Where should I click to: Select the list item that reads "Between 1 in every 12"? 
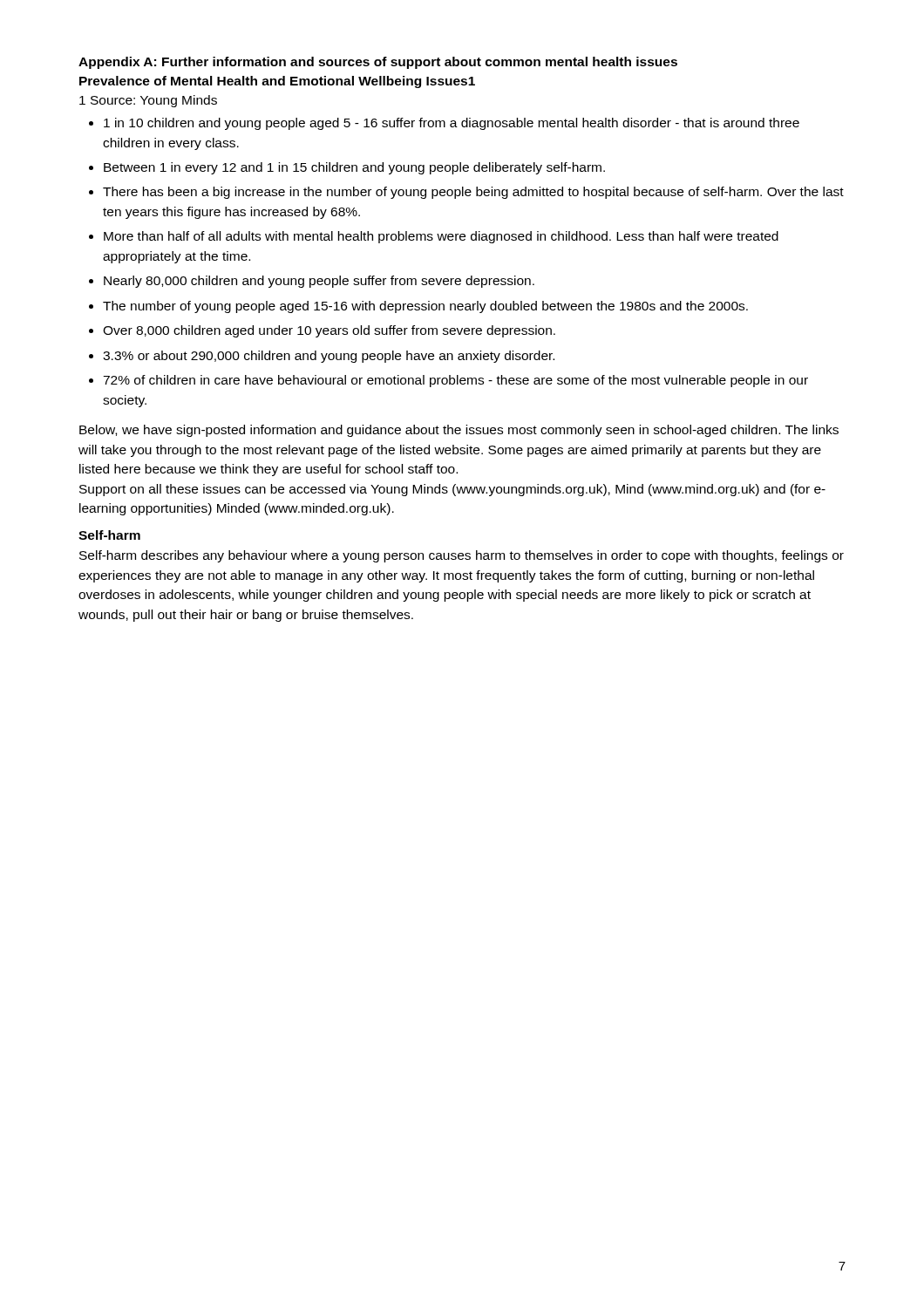pyautogui.click(x=354, y=167)
